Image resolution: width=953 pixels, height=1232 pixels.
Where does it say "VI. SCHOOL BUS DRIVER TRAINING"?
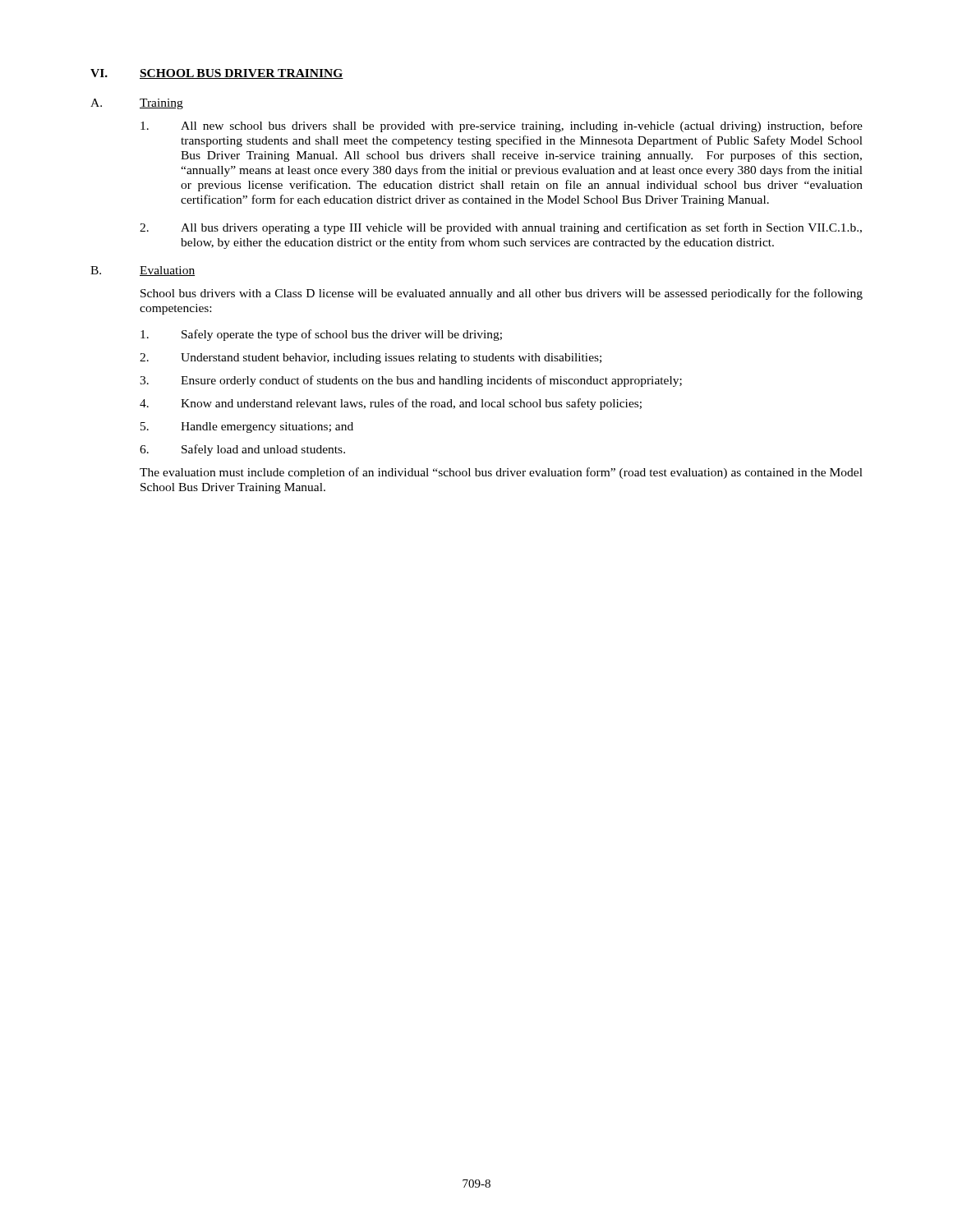tap(217, 73)
